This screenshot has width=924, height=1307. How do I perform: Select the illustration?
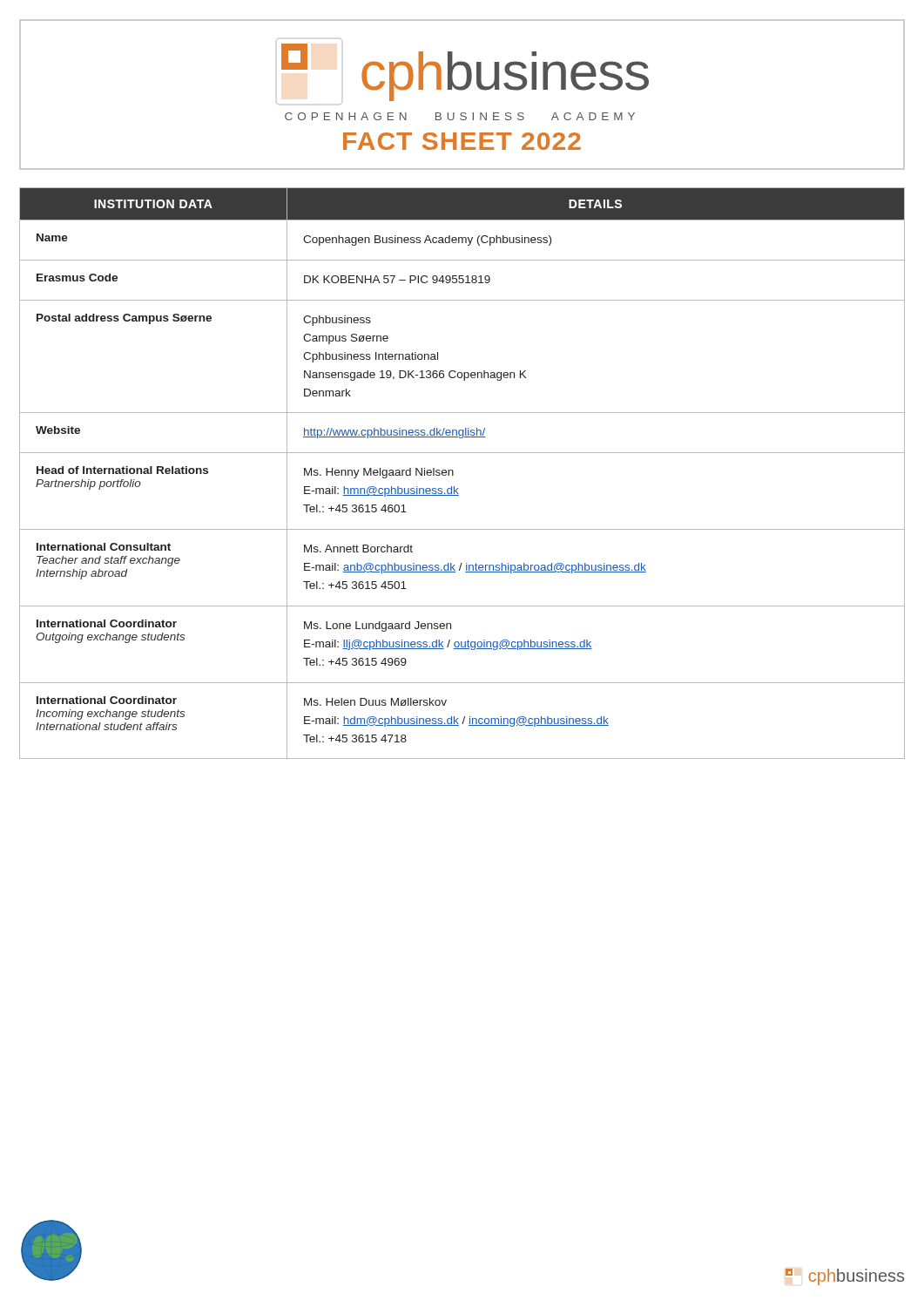[x=51, y=1252]
